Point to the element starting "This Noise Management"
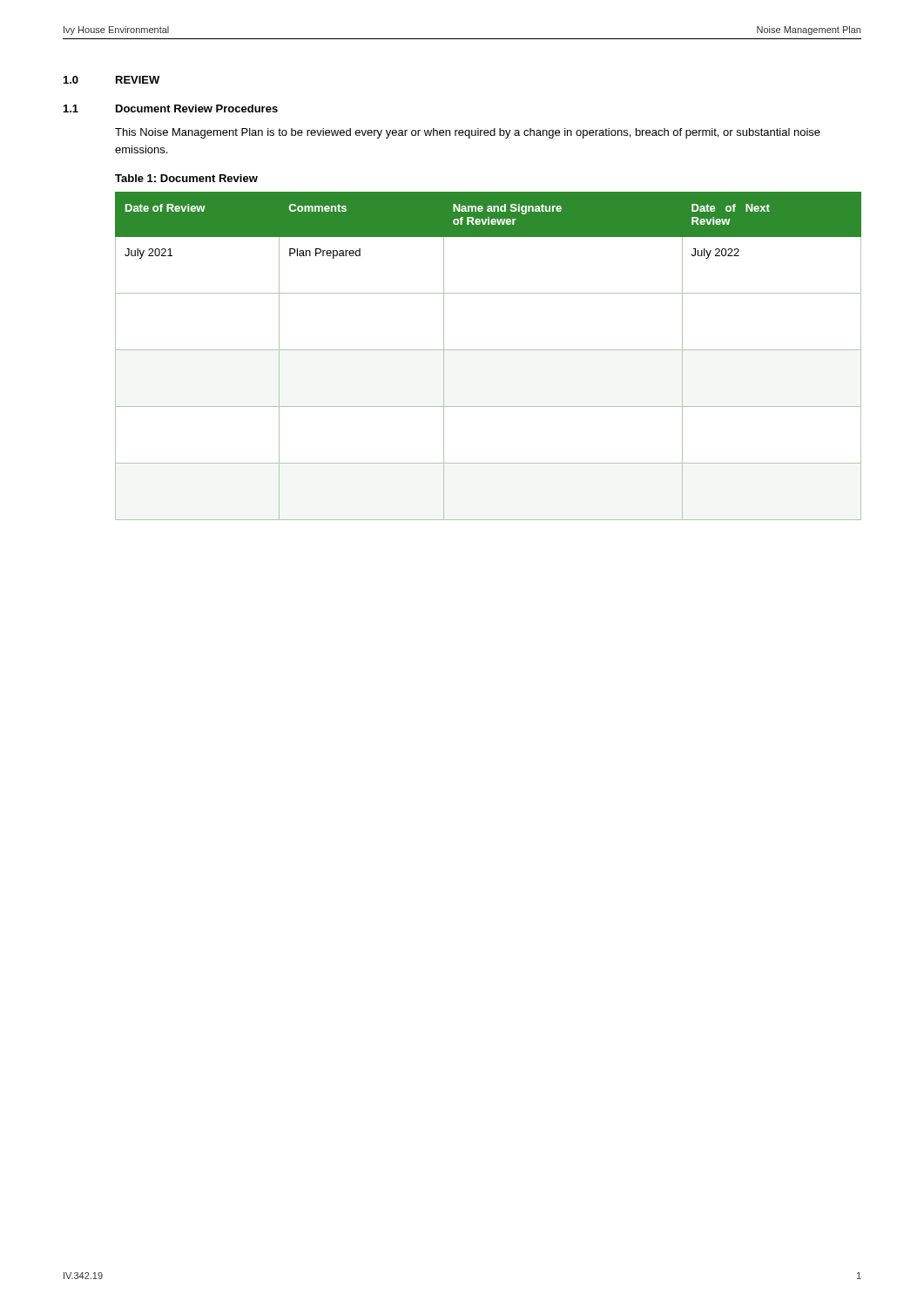Image resolution: width=924 pixels, height=1307 pixels. [x=468, y=141]
